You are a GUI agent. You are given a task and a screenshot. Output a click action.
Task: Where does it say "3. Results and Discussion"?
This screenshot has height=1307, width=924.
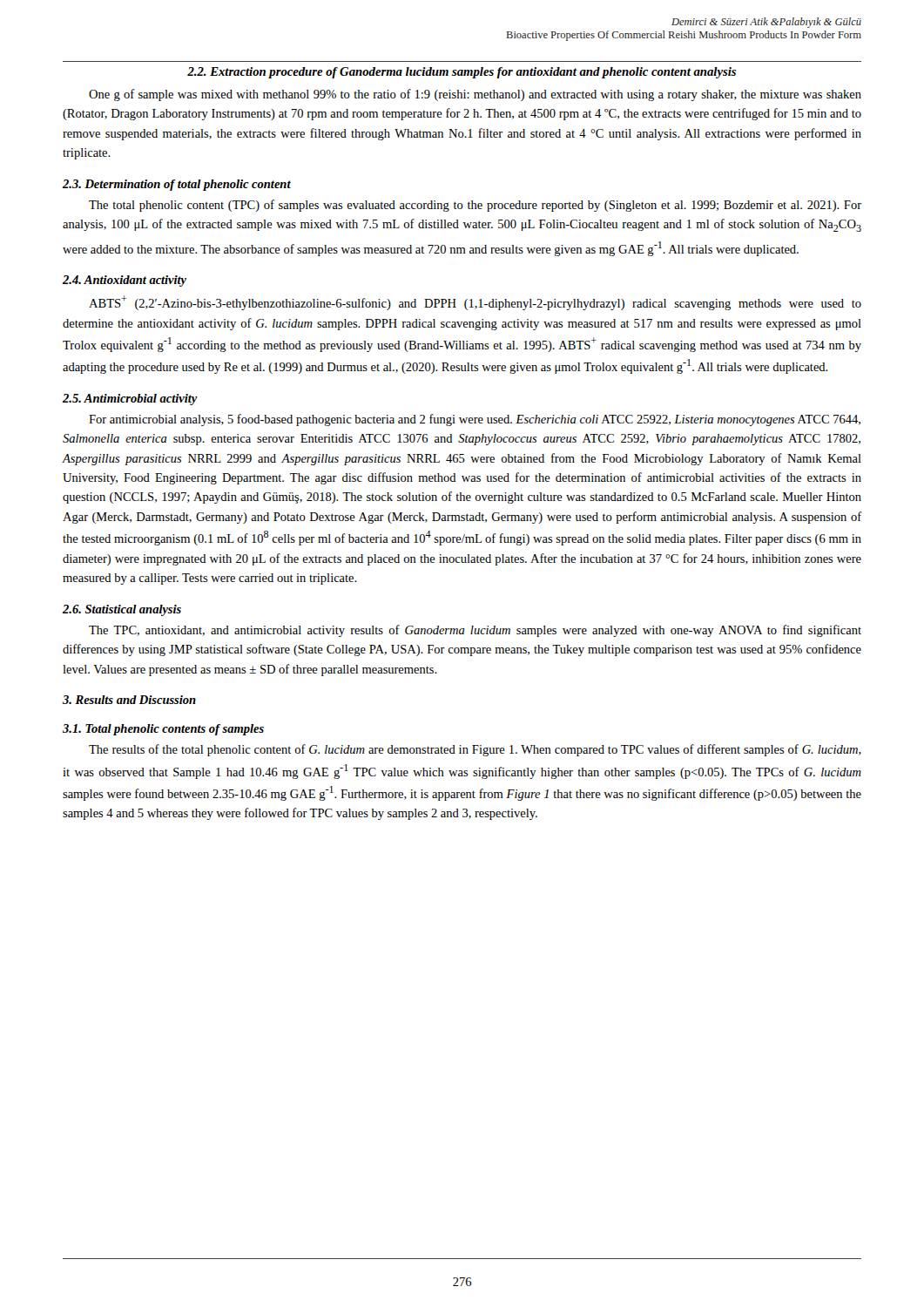tap(129, 700)
